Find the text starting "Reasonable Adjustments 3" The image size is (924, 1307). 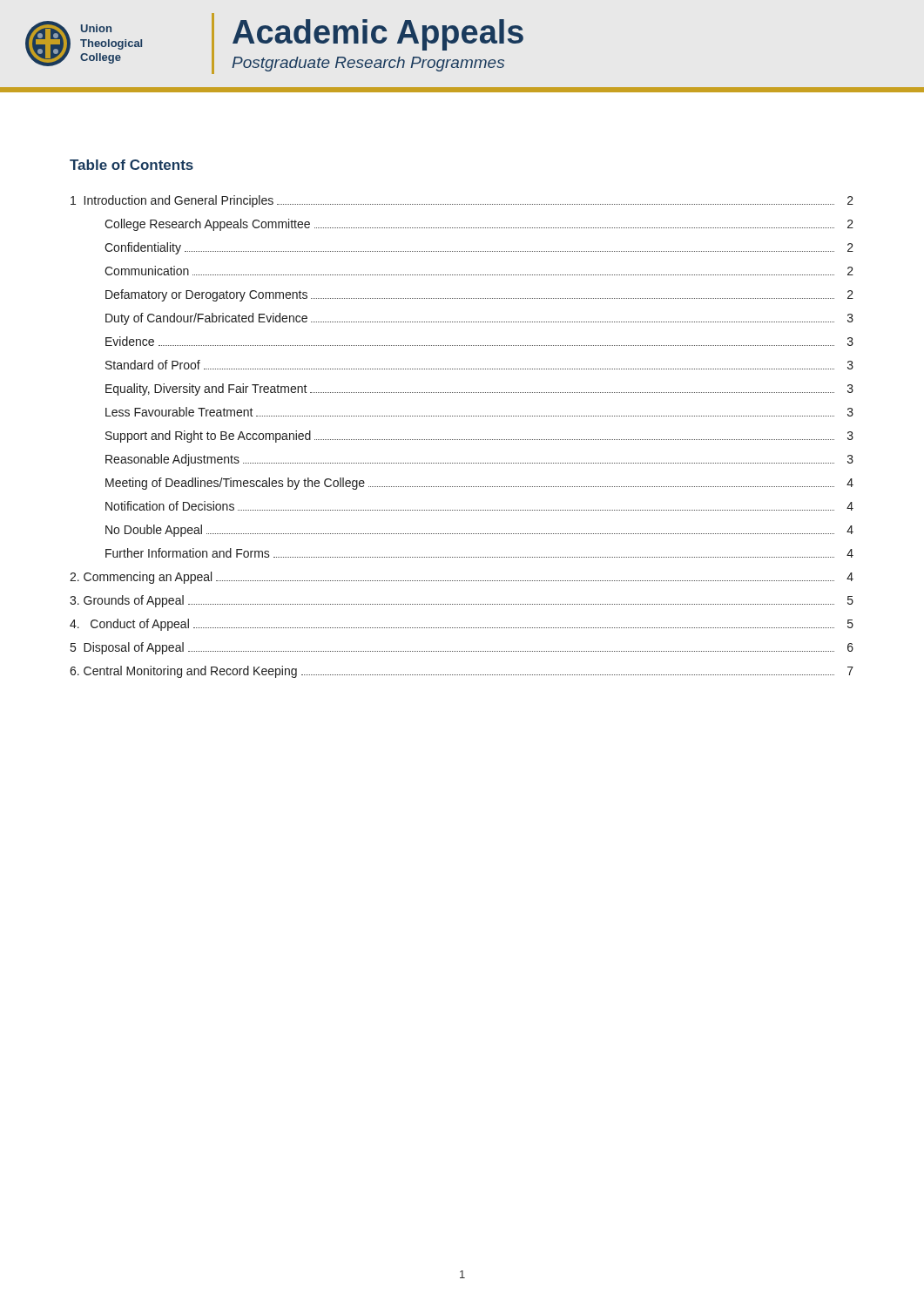[x=479, y=460]
